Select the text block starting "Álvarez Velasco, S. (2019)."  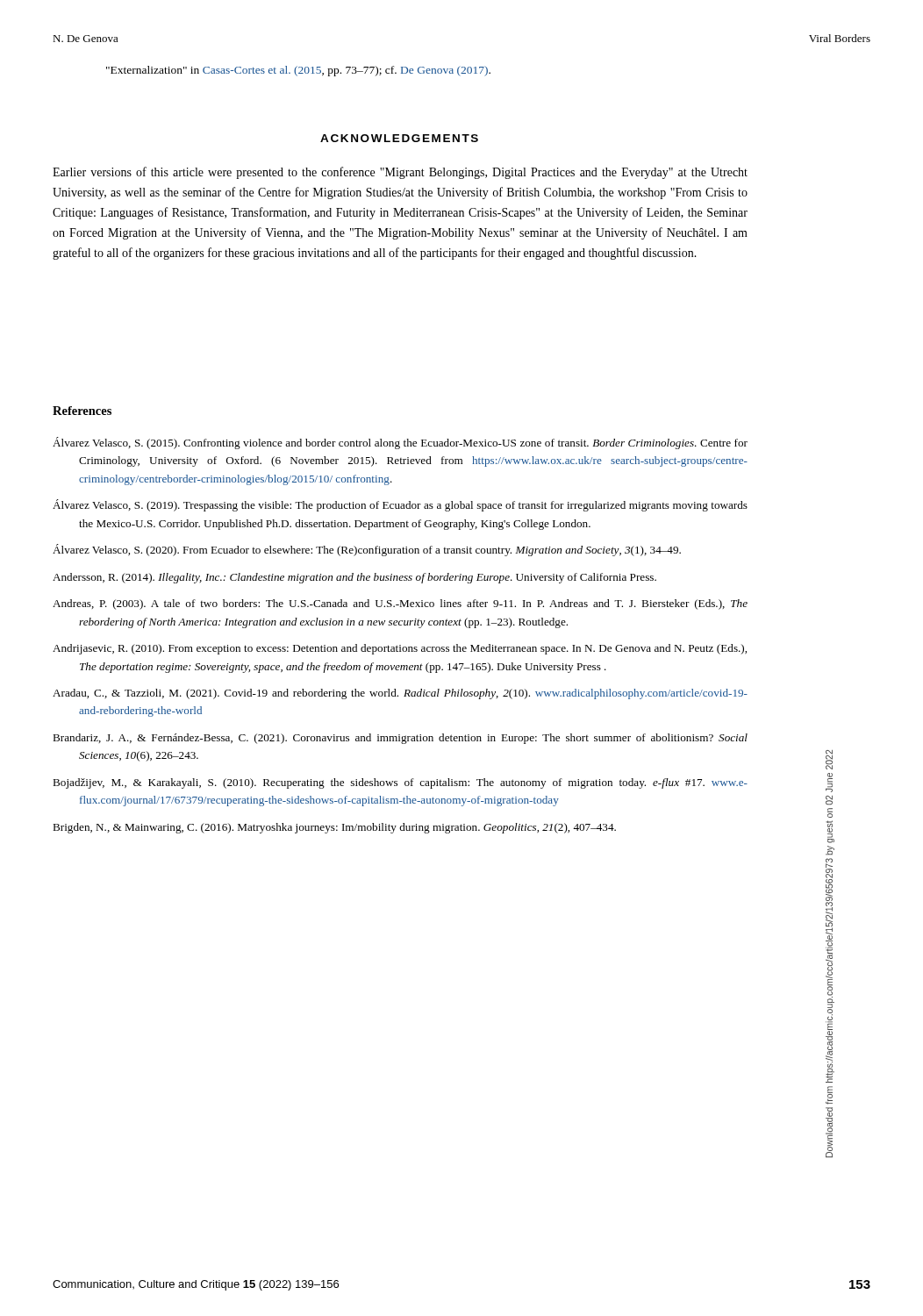pyautogui.click(x=400, y=514)
